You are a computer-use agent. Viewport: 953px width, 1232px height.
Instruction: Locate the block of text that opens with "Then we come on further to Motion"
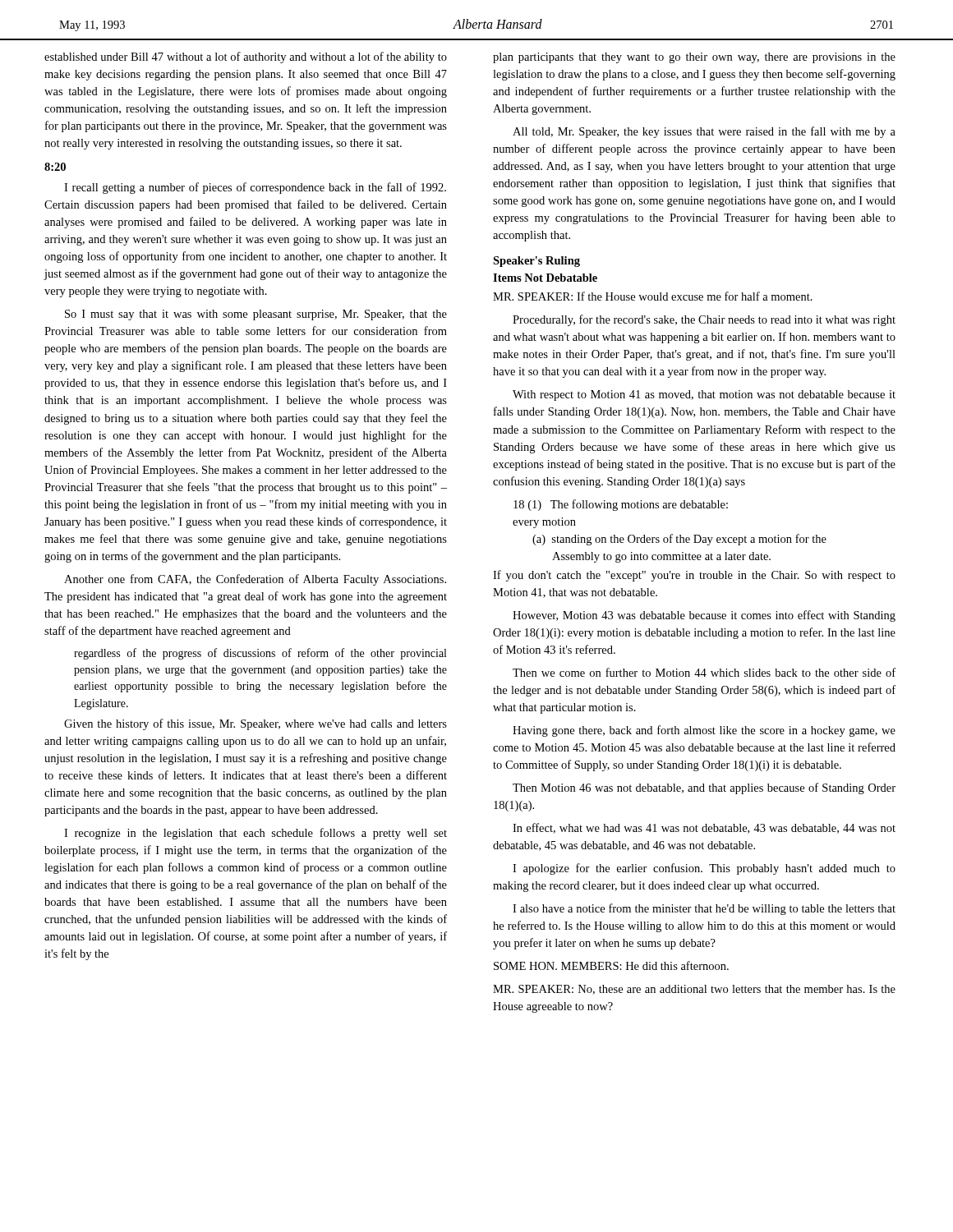[694, 690]
